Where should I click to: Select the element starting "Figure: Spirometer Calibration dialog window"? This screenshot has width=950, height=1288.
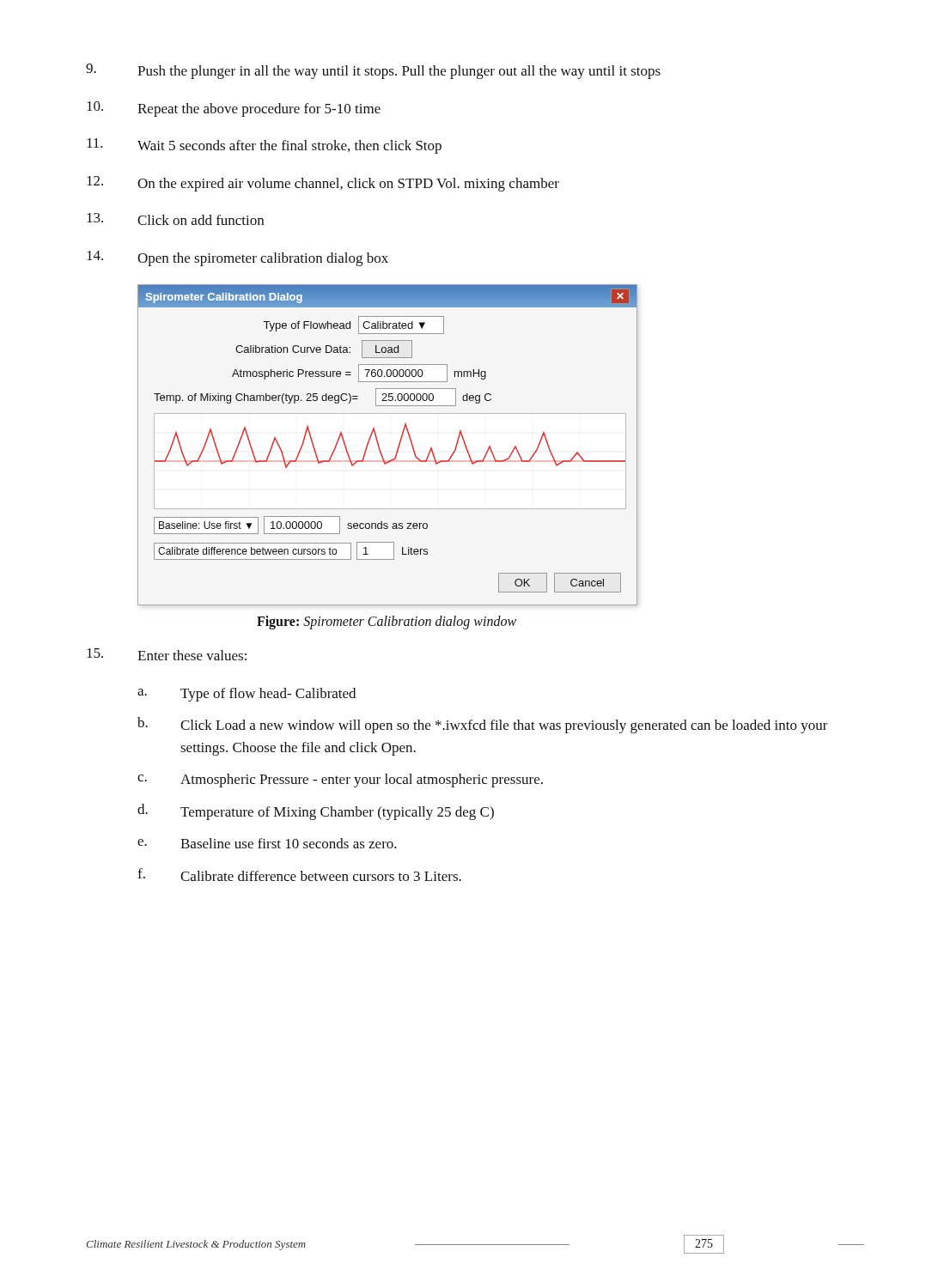click(x=387, y=621)
